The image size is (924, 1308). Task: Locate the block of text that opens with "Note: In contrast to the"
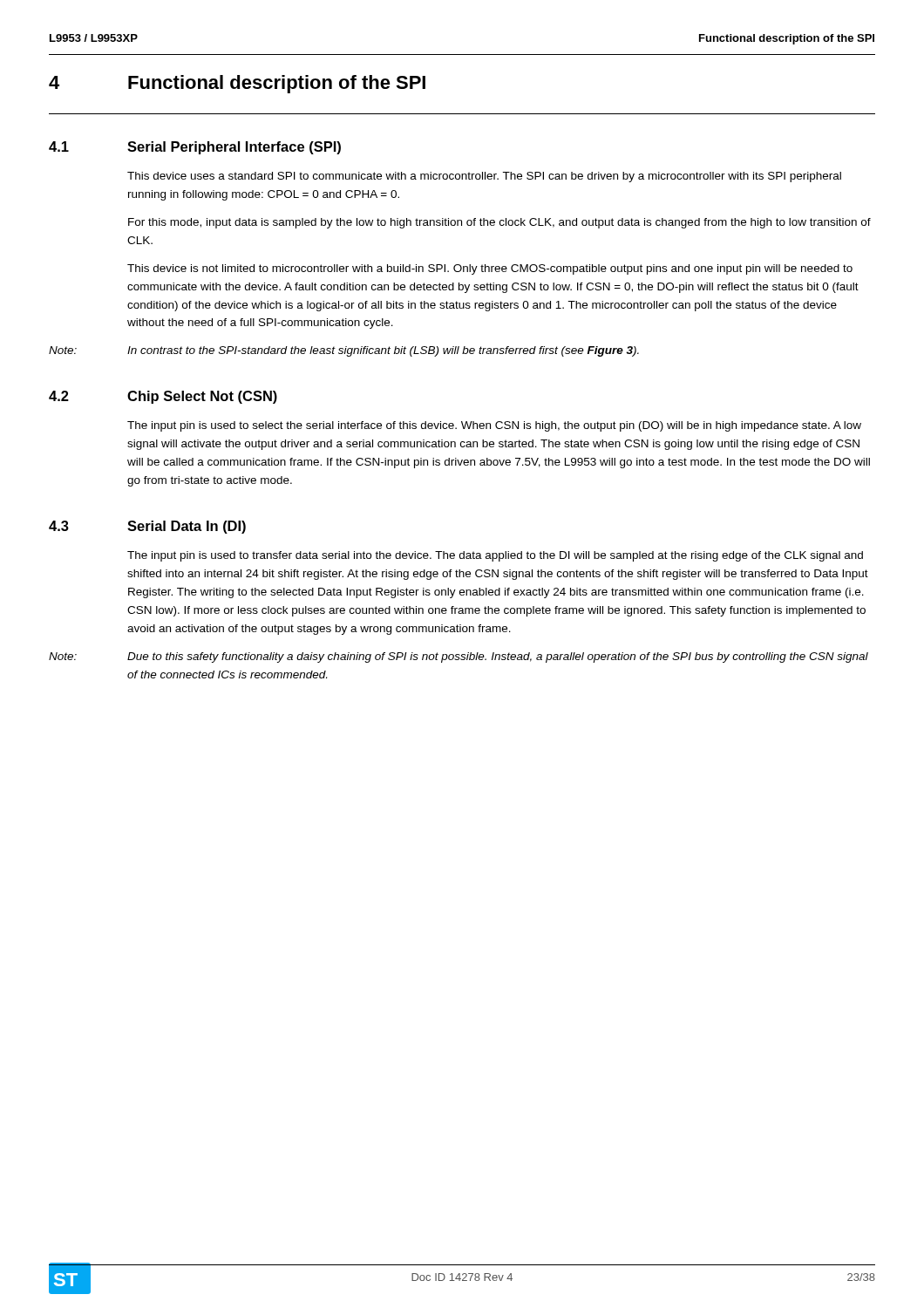[x=462, y=351]
